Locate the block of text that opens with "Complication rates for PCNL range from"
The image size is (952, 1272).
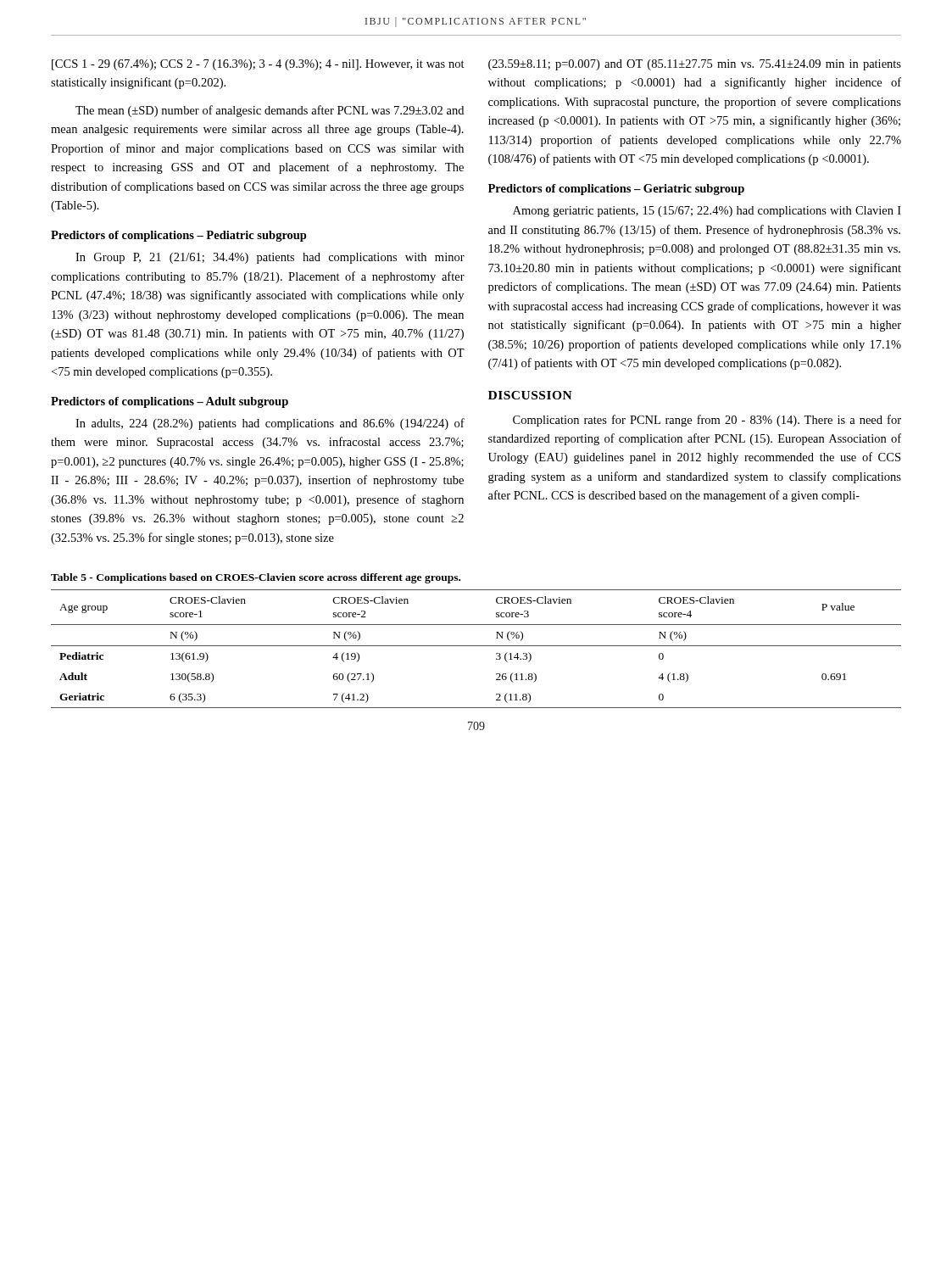695,458
